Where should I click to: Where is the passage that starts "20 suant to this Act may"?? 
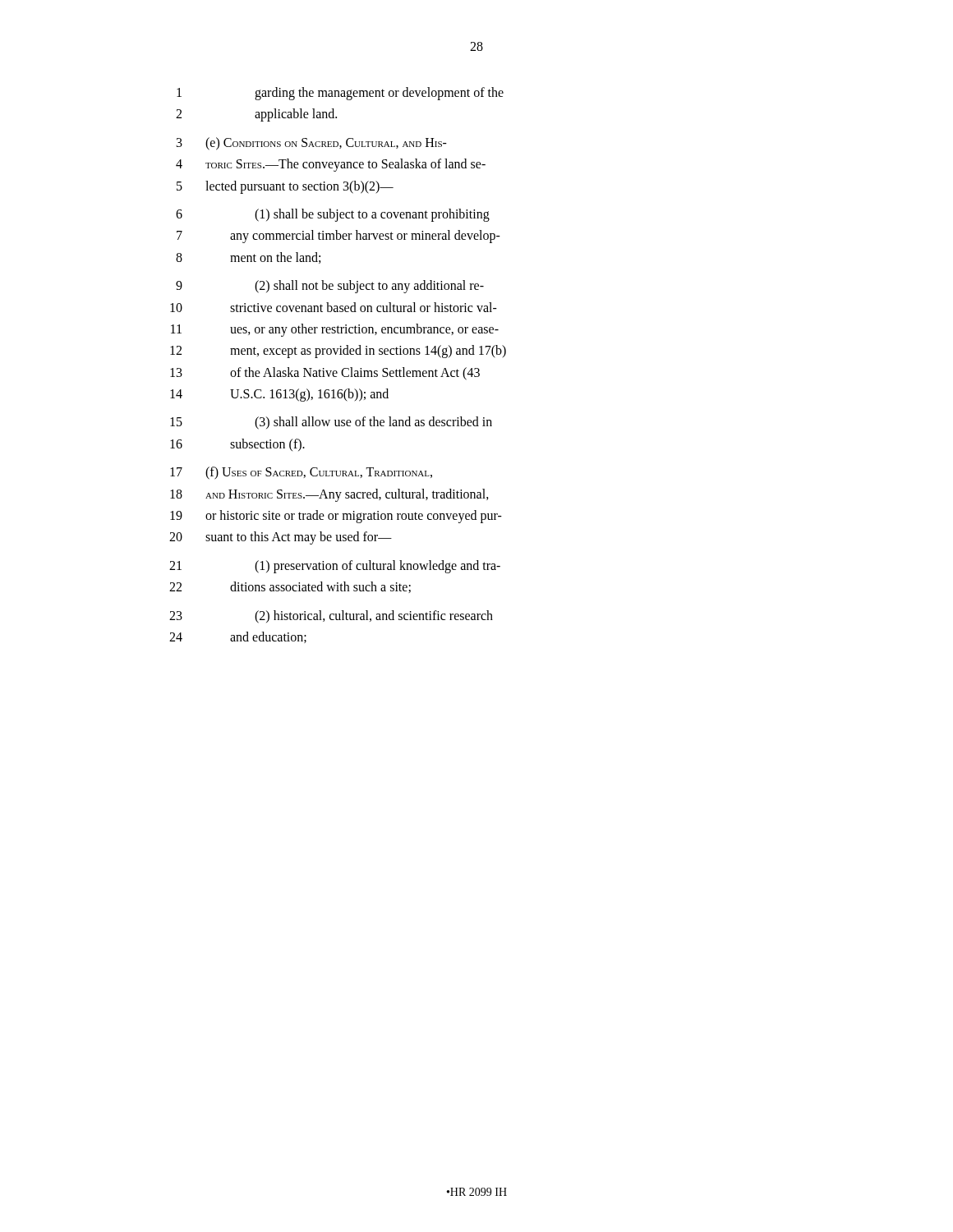[x=281, y=538]
